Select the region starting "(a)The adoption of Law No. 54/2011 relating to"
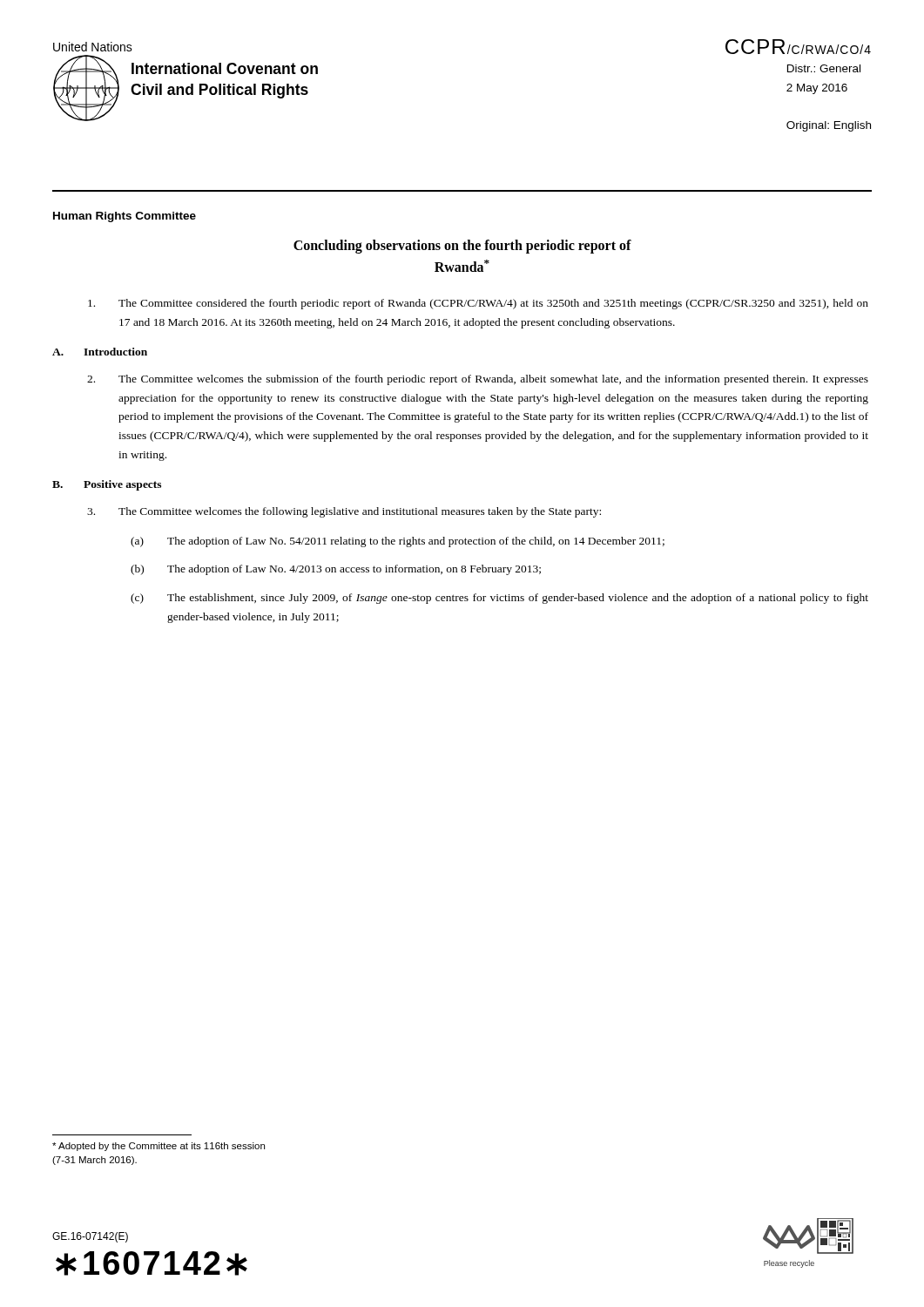This screenshot has width=924, height=1307. pyautogui.click(x=499, y=541)
